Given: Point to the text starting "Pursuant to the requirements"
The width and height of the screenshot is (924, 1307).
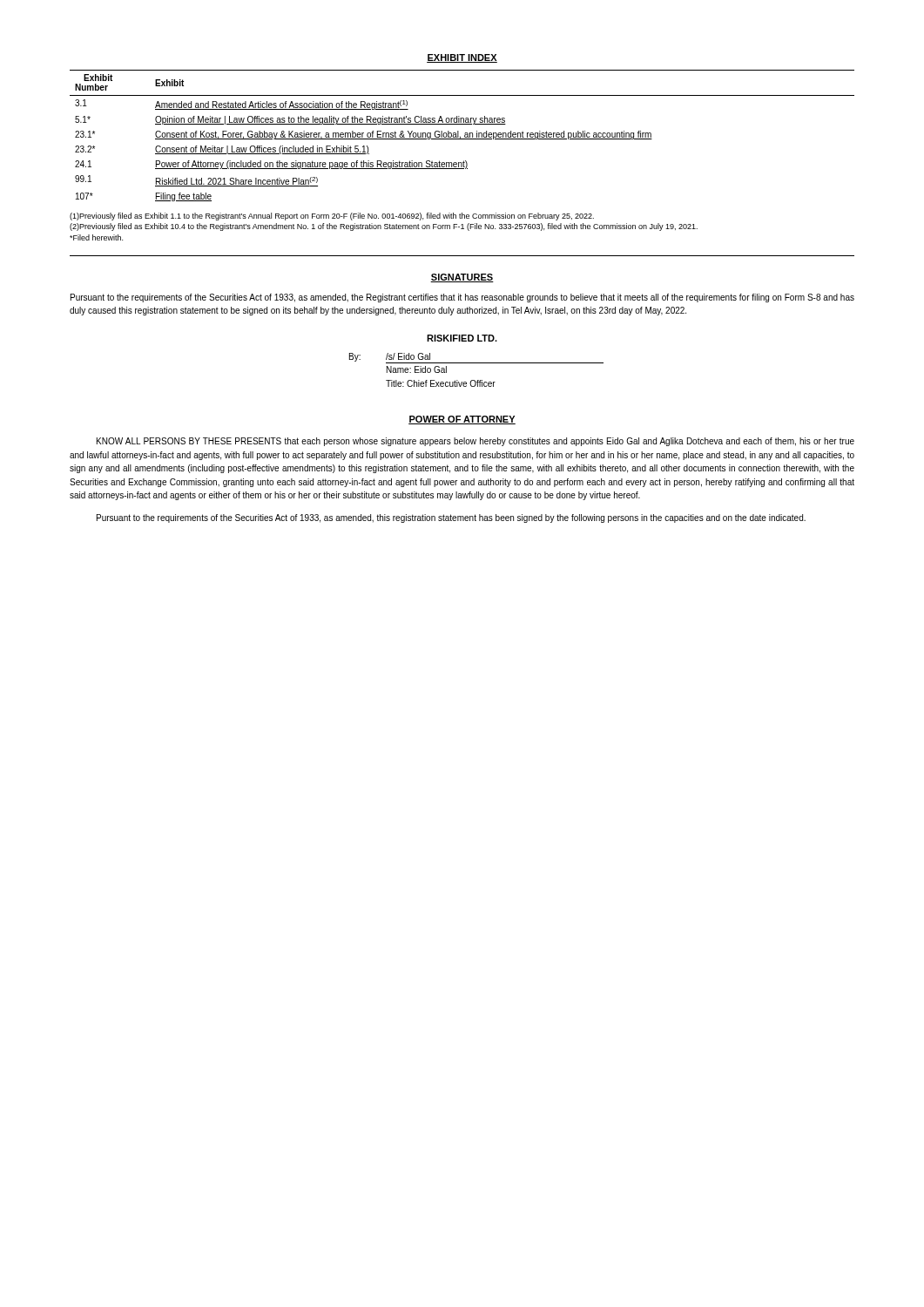Looking at the screenshot, I should click(462, 304).
